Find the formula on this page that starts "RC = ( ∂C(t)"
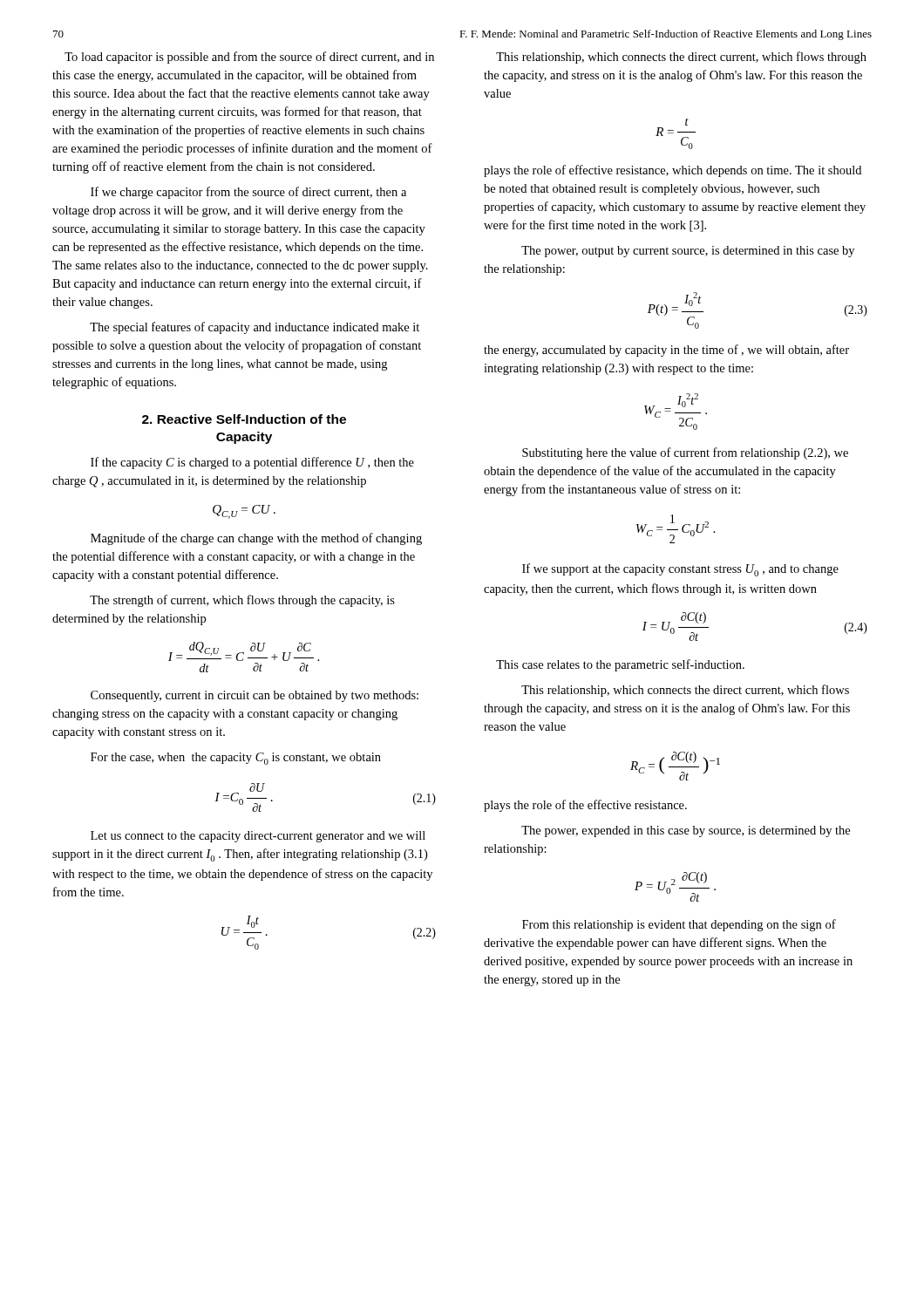This screenshot has width=924, height=1308. click(x=676, y=767)
